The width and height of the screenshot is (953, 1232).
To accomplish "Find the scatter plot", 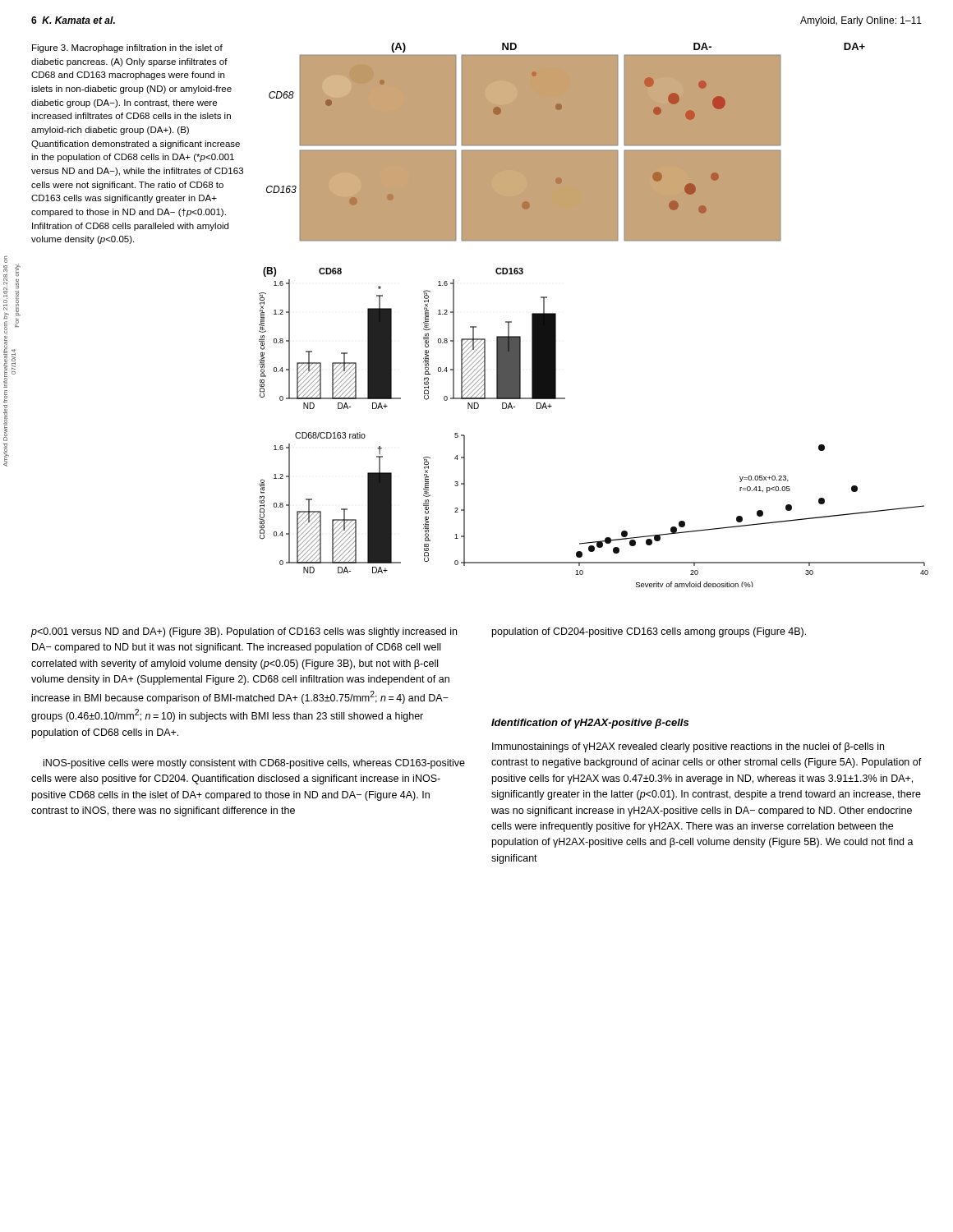I will click(674, 507).
